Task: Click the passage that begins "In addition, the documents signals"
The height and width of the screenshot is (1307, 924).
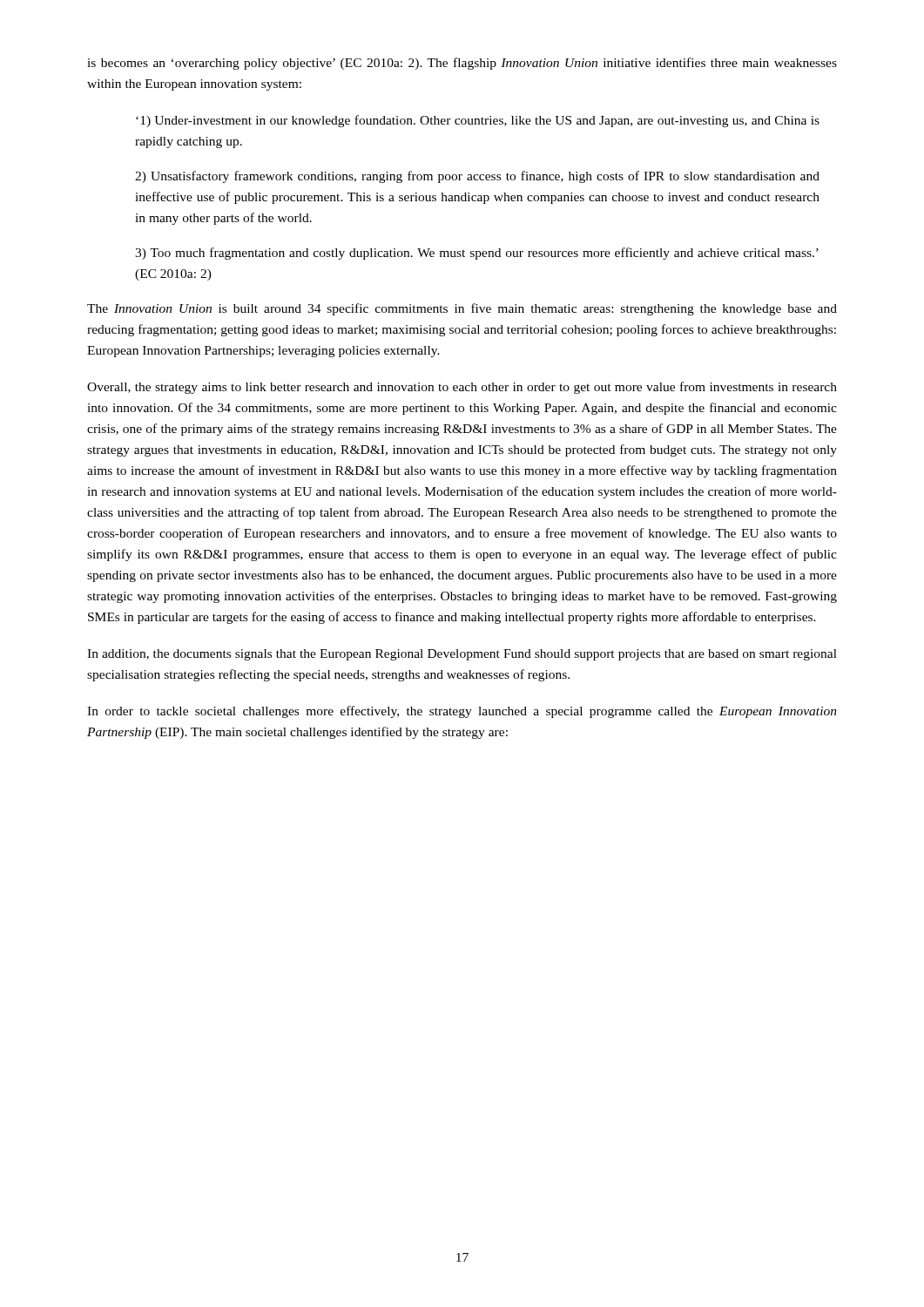Action: pos(462,664)
